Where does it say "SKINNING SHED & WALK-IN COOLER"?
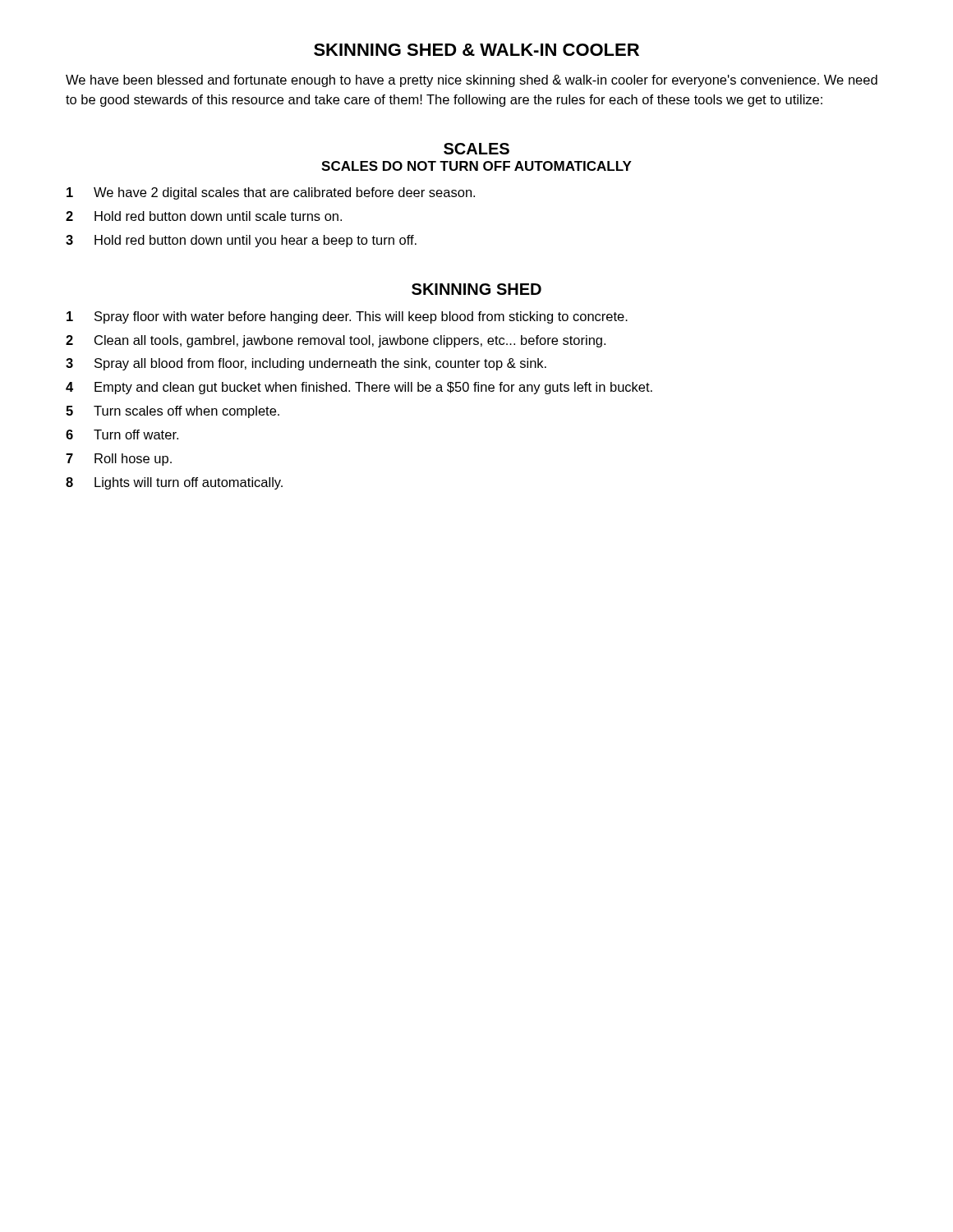Image resolution: width=953 pixels, height=1232 pixels. 476,50
